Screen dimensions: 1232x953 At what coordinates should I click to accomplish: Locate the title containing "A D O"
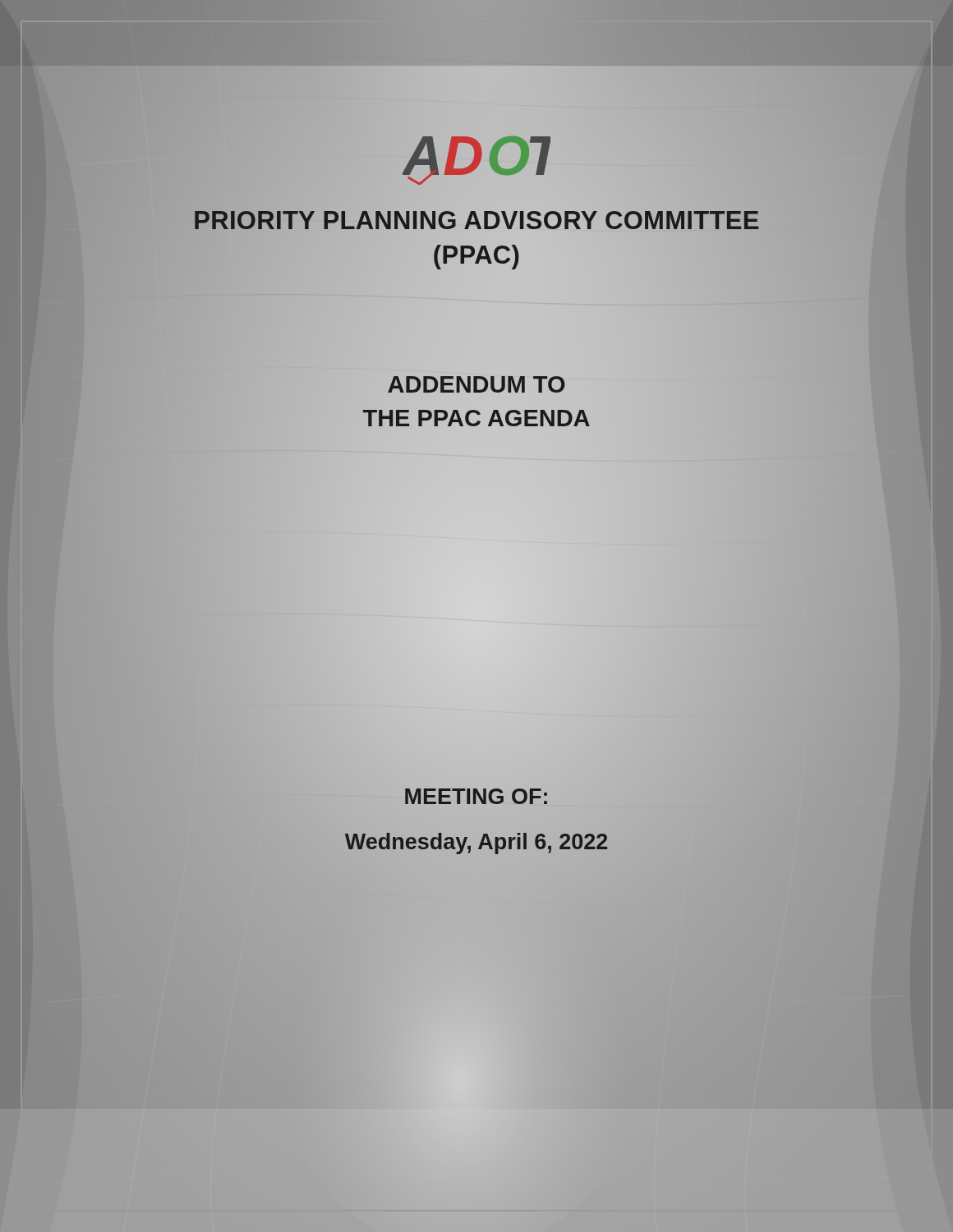(476, 157)
